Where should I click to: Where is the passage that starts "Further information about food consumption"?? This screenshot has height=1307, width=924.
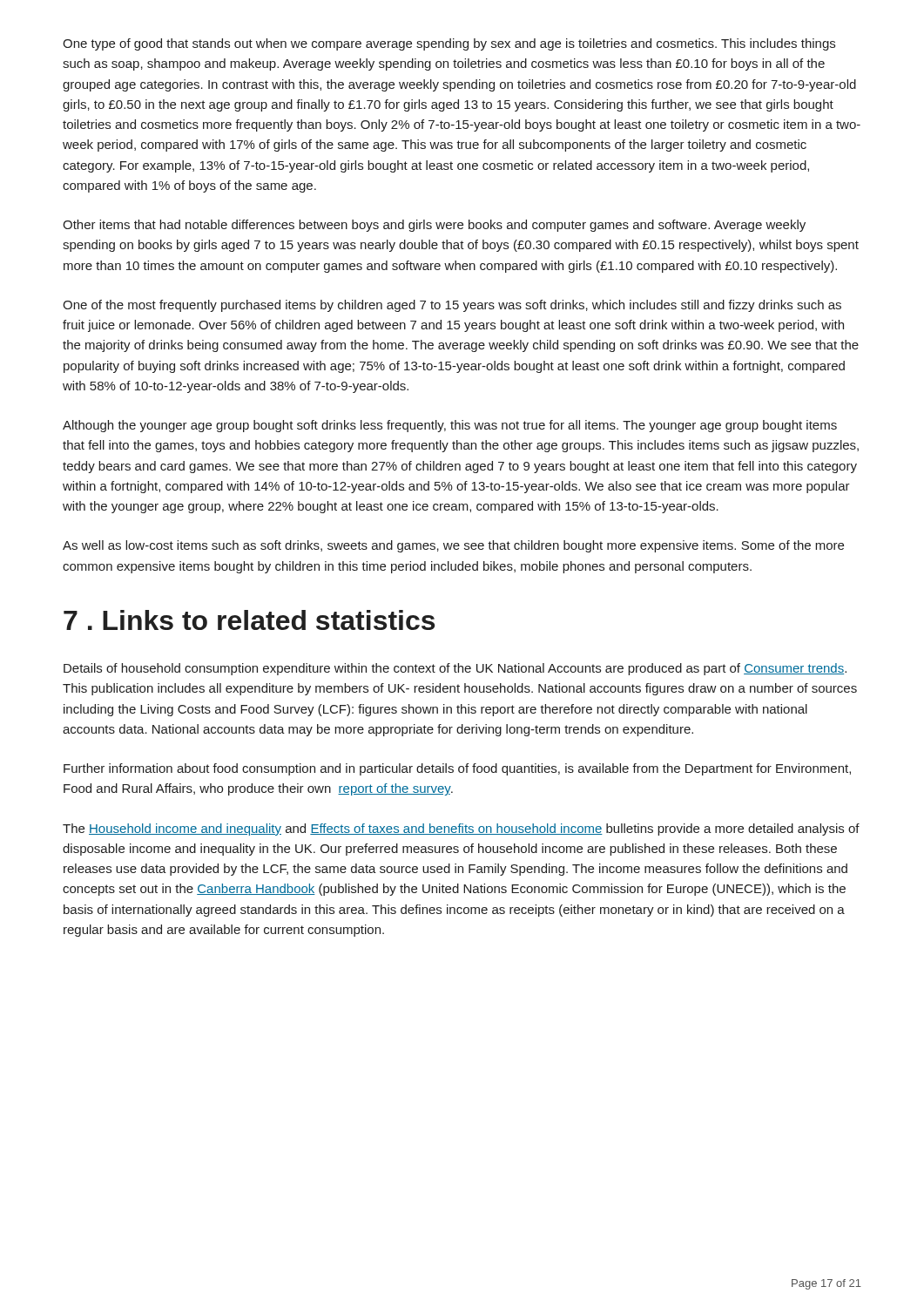tap(457, 778)
